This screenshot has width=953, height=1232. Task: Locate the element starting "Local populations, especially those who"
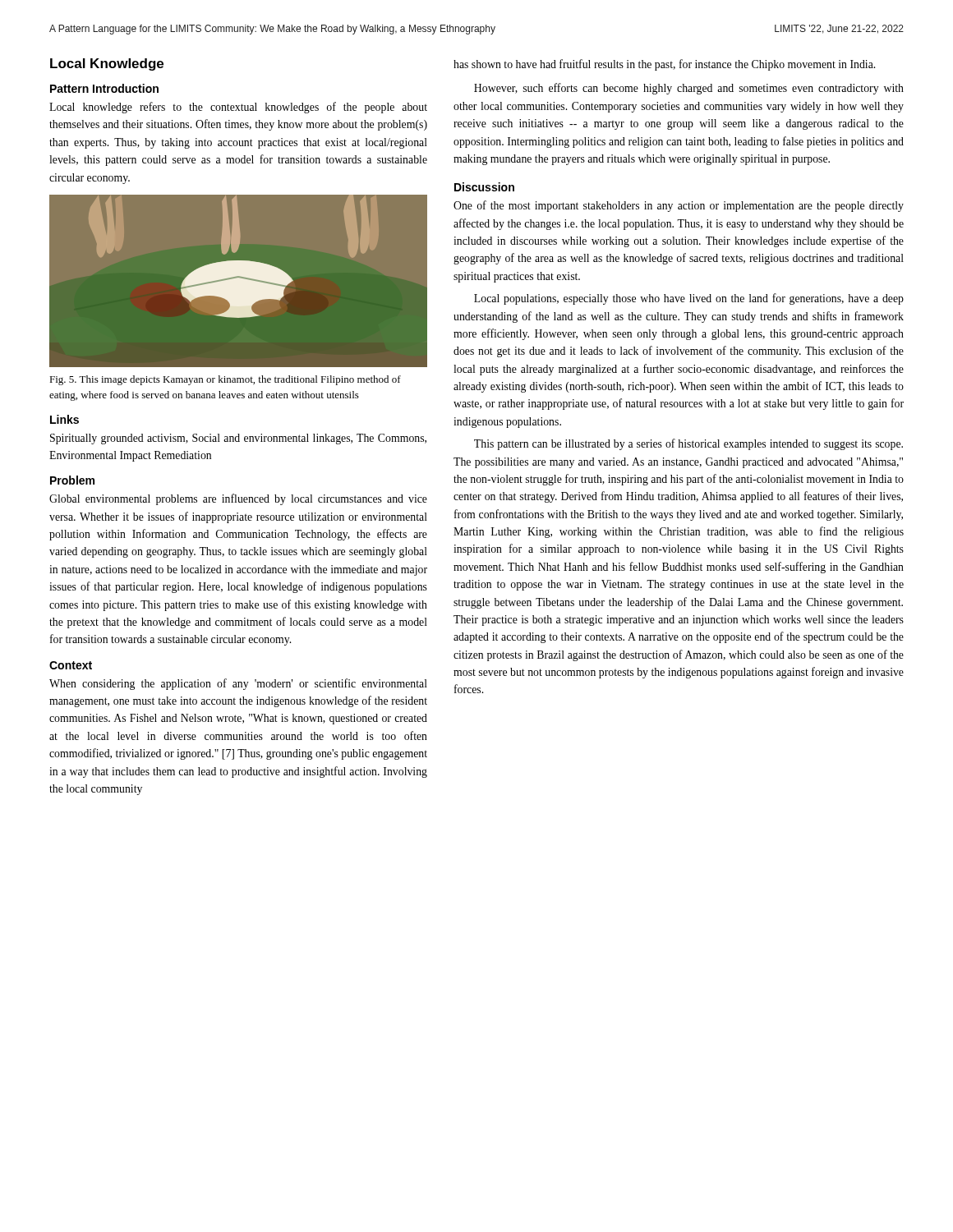click(679, 360)
